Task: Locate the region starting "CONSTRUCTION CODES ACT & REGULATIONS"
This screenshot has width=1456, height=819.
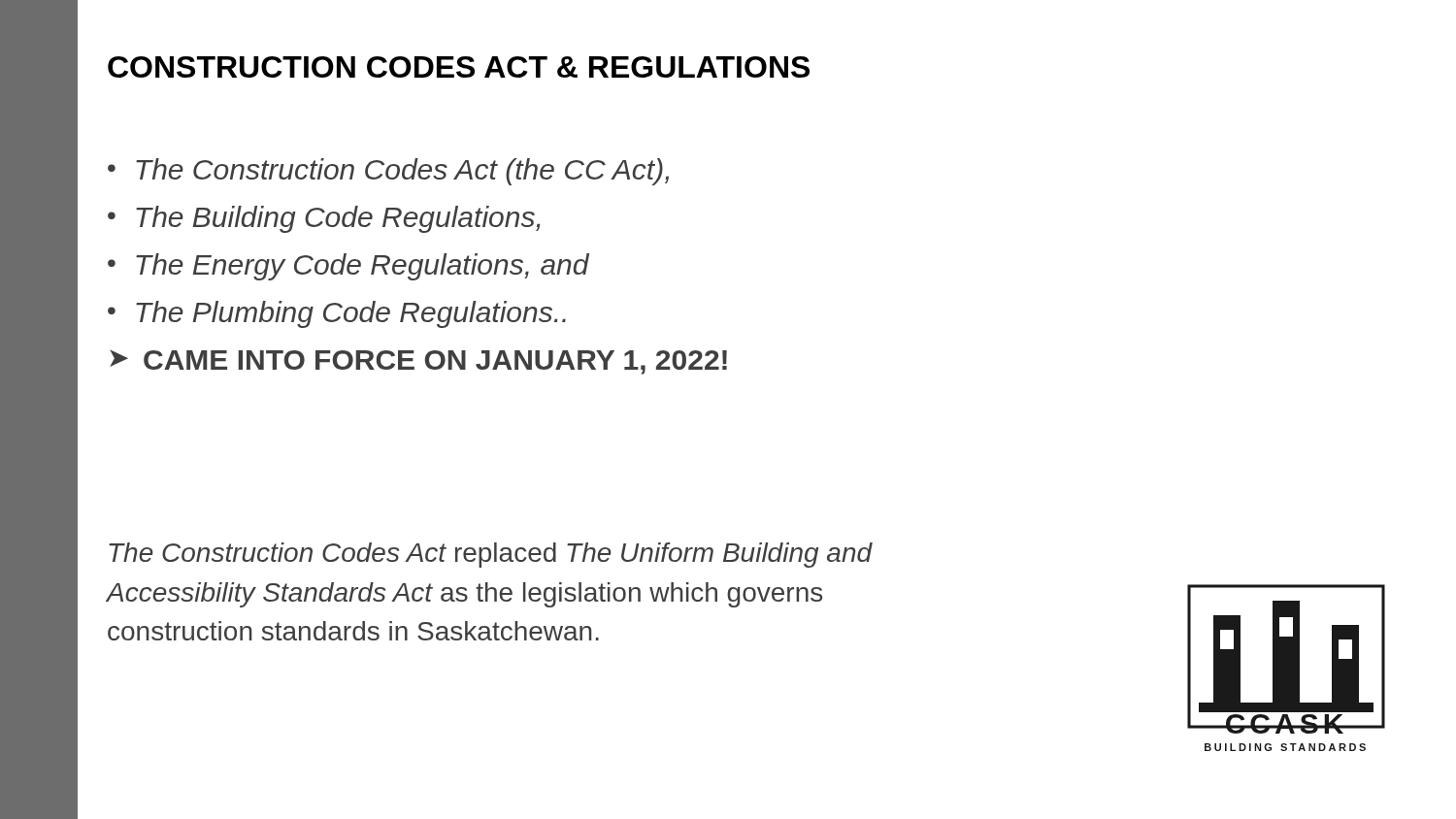Action: pos(762,68)
